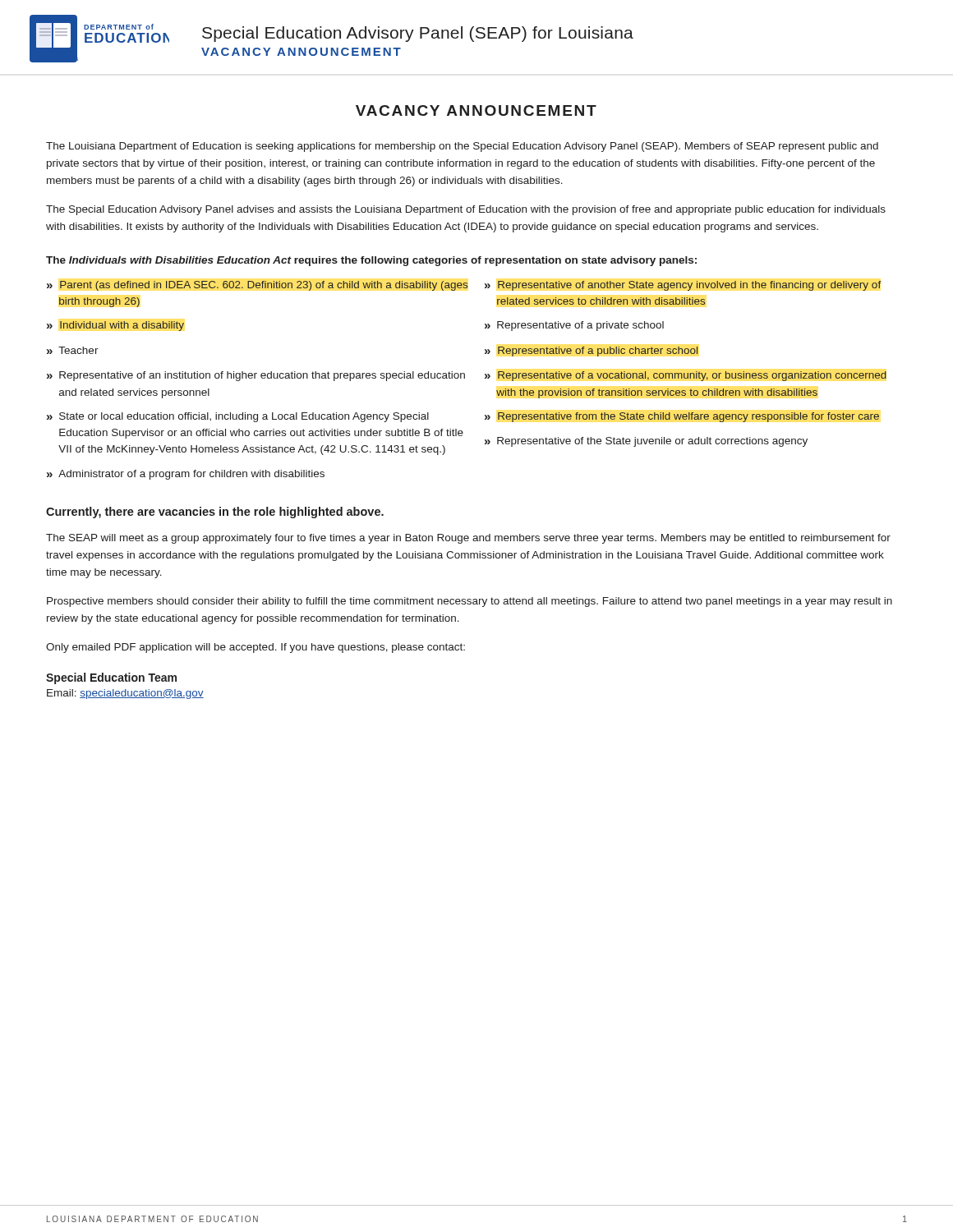Click on the region starting "The Individuals with Disabilities Education"
This screenshot has height=1232, width=953.
(x=476, y=260)
